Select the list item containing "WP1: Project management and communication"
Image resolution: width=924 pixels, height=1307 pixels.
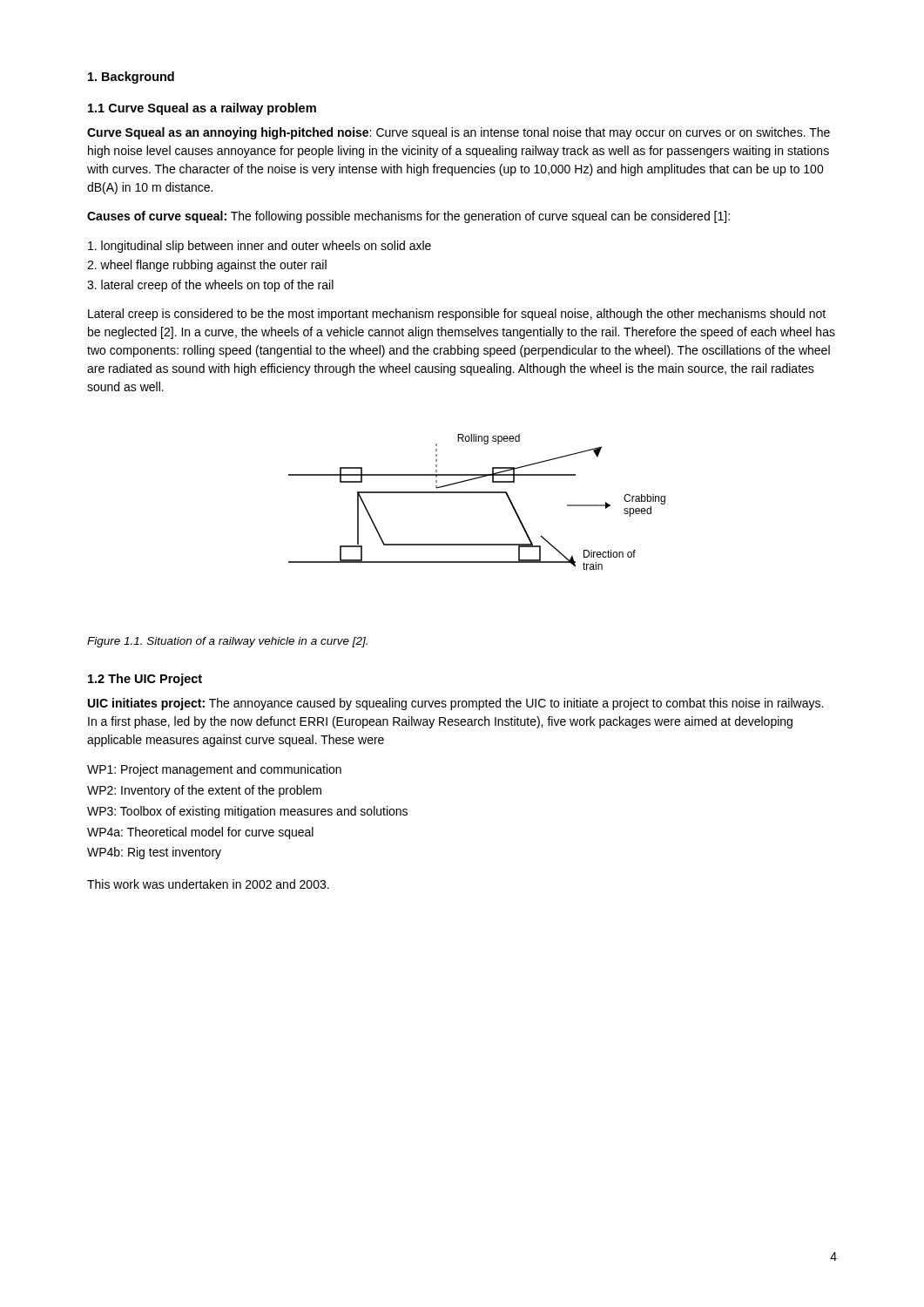[x=215, y=769]
